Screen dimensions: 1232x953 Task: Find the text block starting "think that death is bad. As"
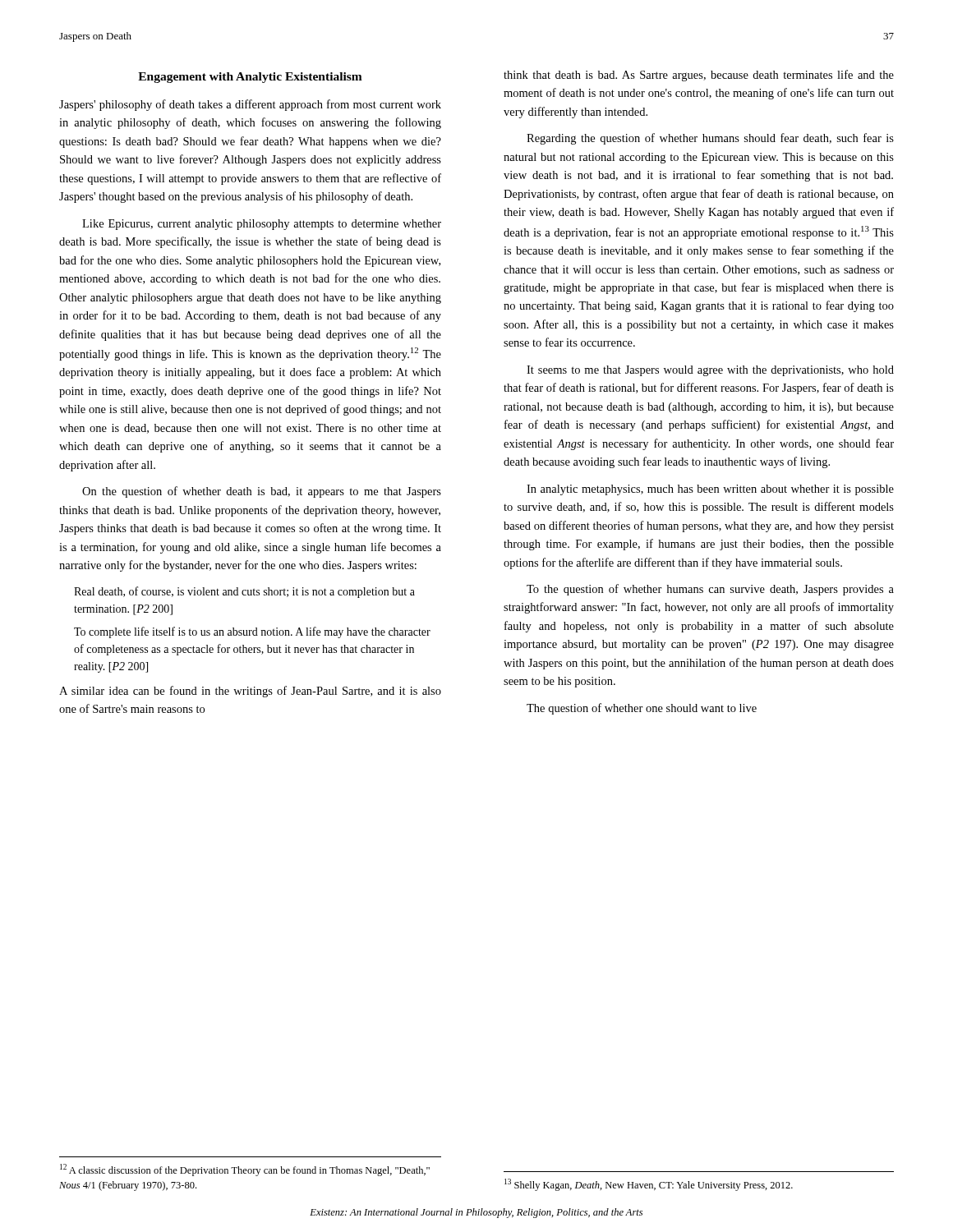point(699,93)
